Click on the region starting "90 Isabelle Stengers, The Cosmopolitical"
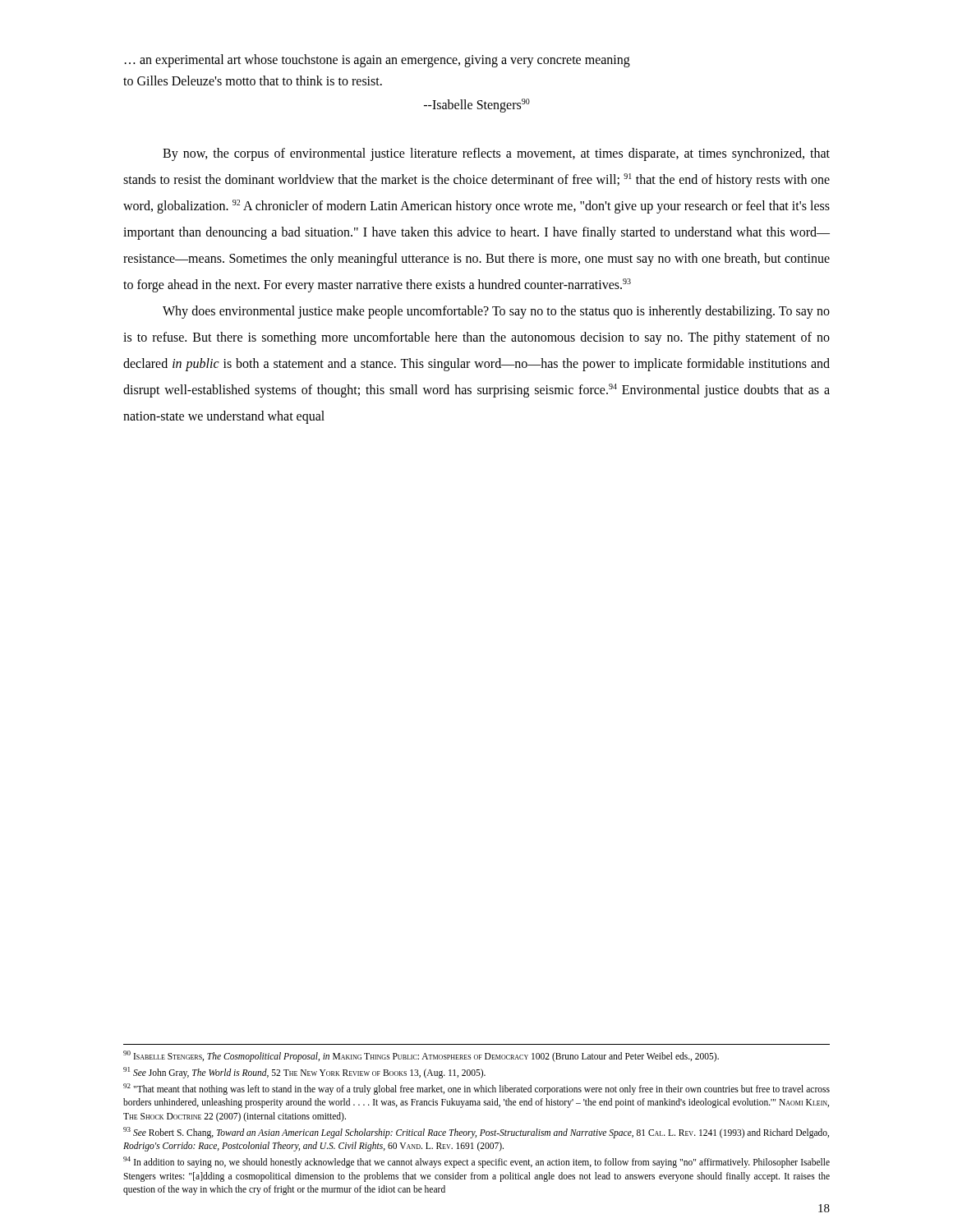The width and height of the screenshot is (953, 1232). [421, 1056]
